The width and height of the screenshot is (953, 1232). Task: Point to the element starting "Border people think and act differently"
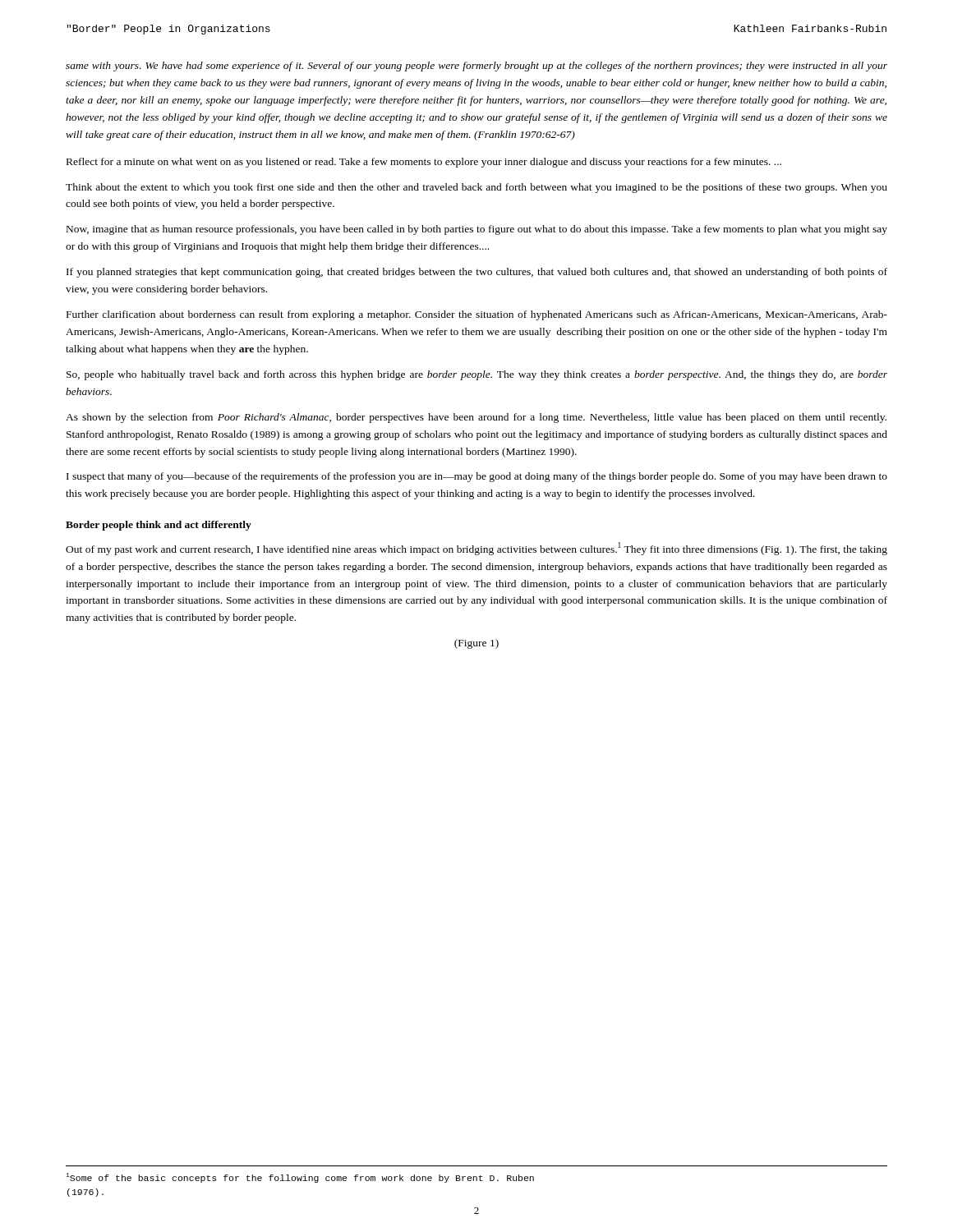(158, 525)
